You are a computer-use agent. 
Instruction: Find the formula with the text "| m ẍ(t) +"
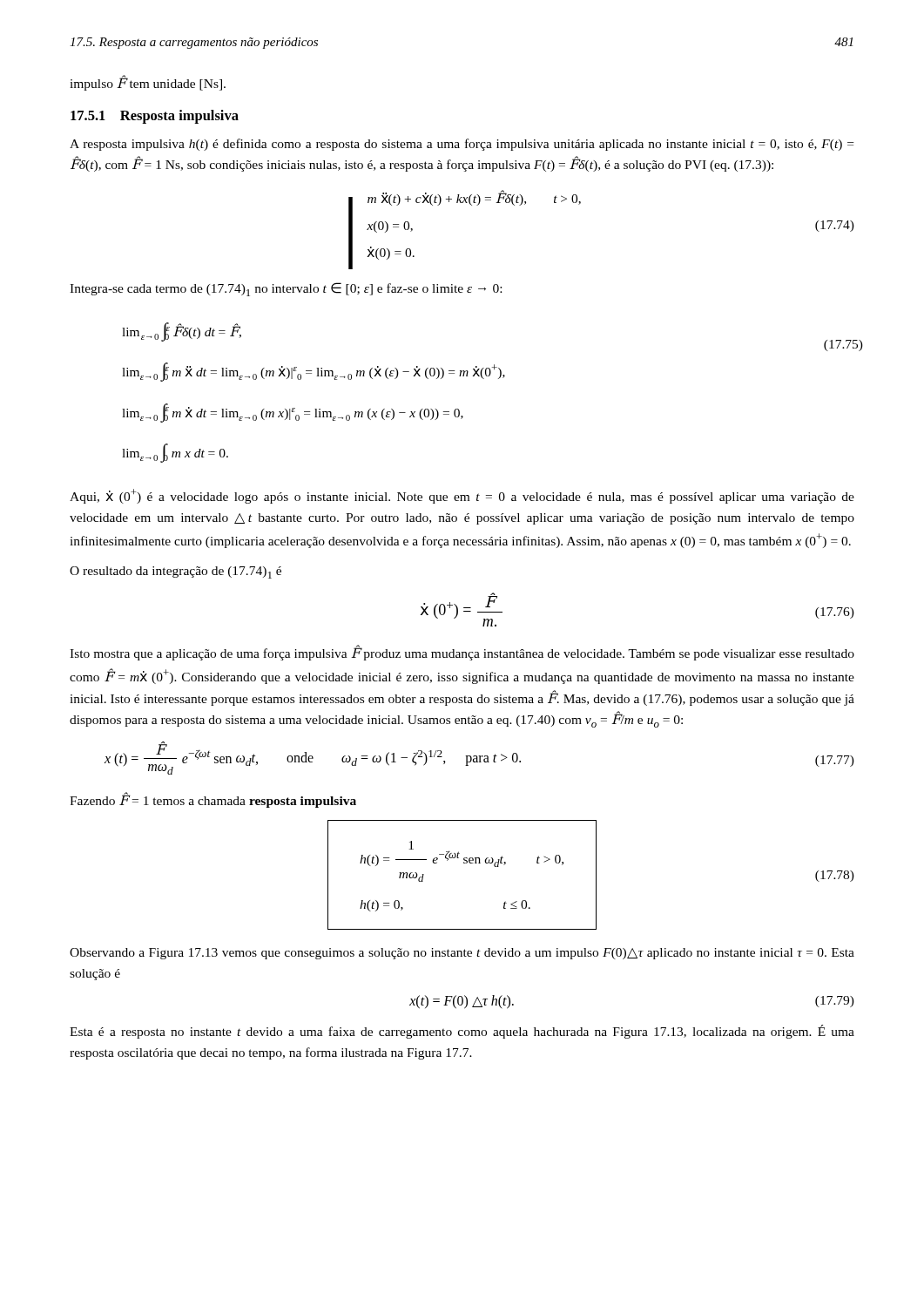462,225
